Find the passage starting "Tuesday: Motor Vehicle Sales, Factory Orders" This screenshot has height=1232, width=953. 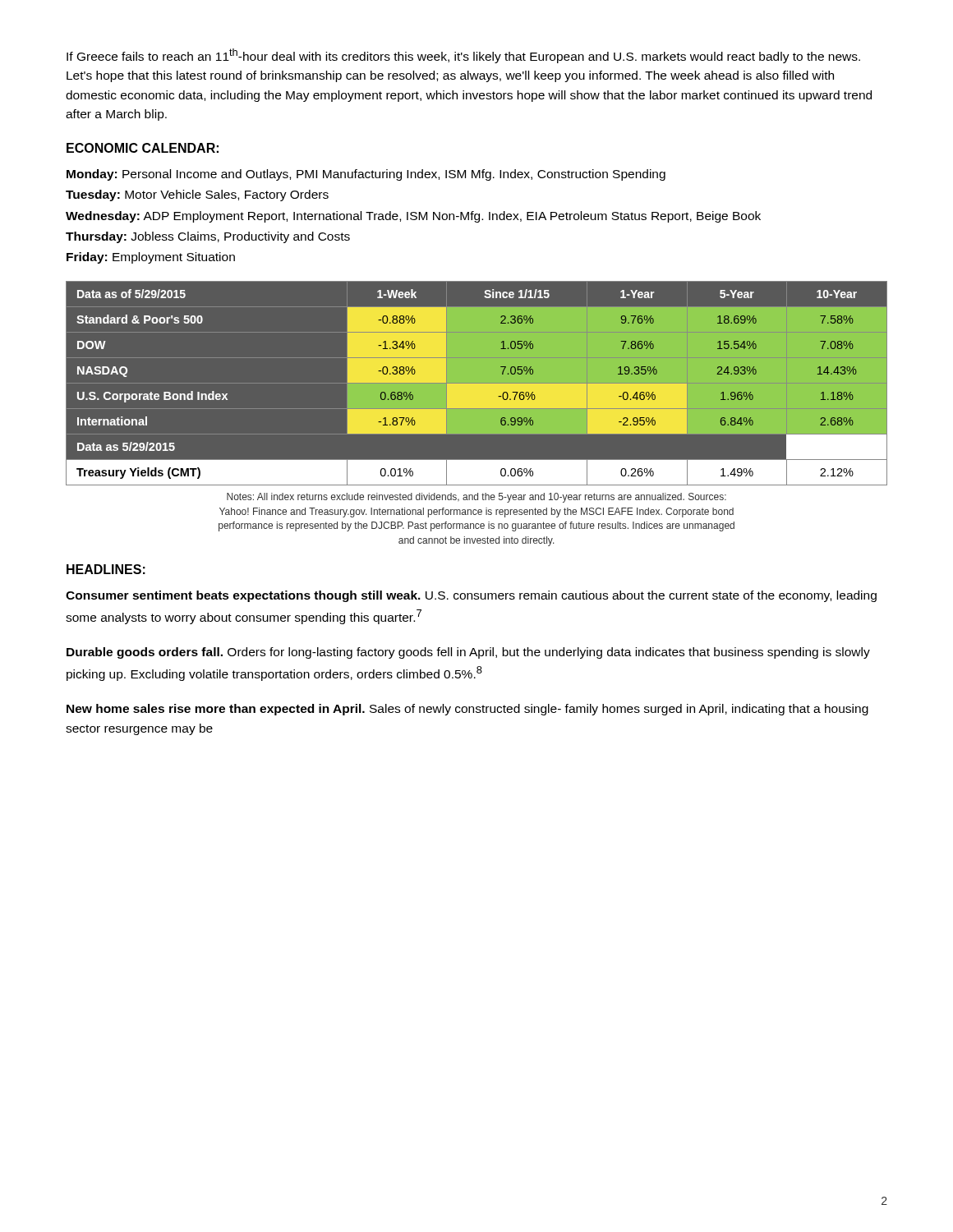click(197, 195)
